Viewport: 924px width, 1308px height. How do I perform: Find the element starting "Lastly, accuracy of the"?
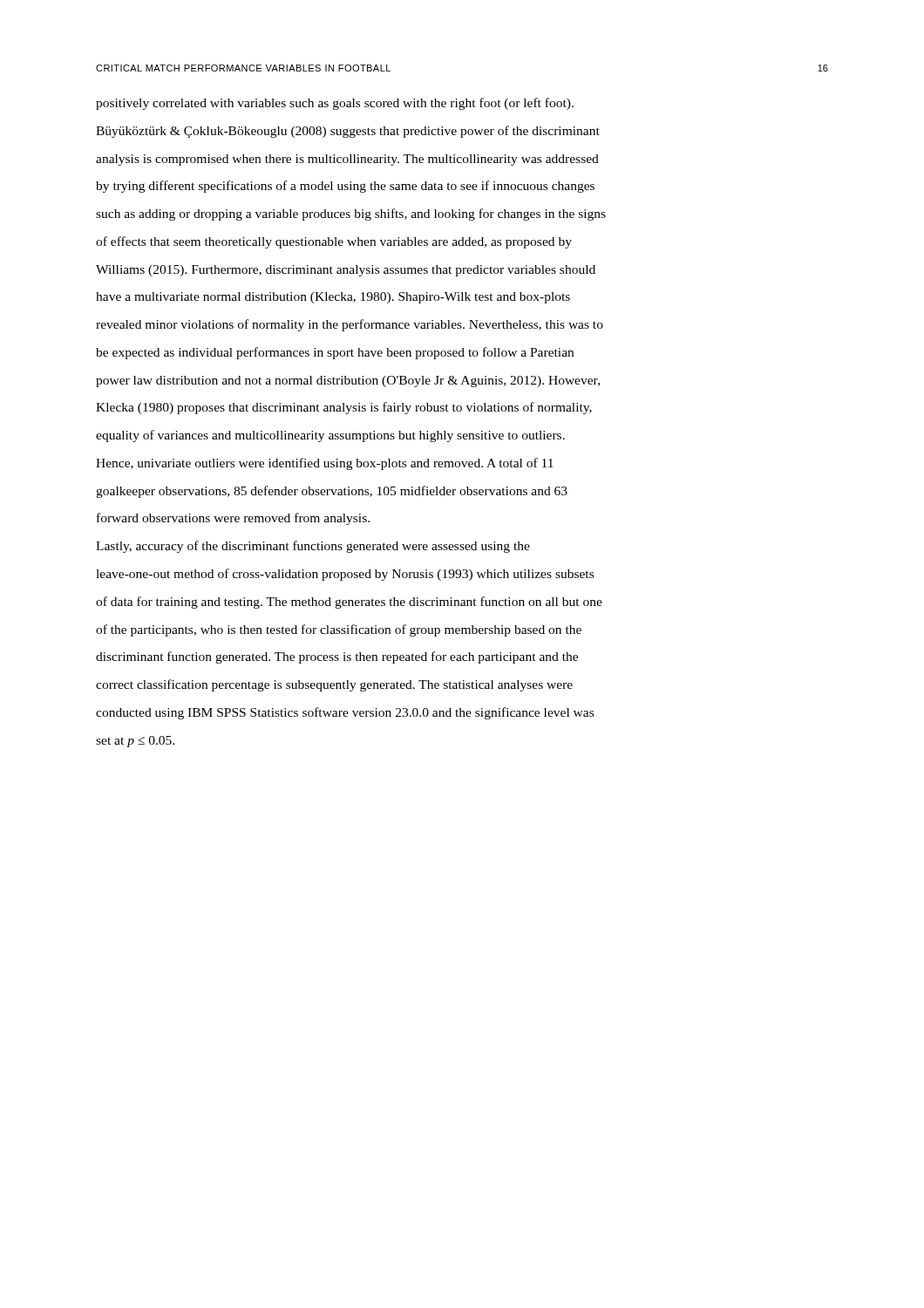coord(462,643)
